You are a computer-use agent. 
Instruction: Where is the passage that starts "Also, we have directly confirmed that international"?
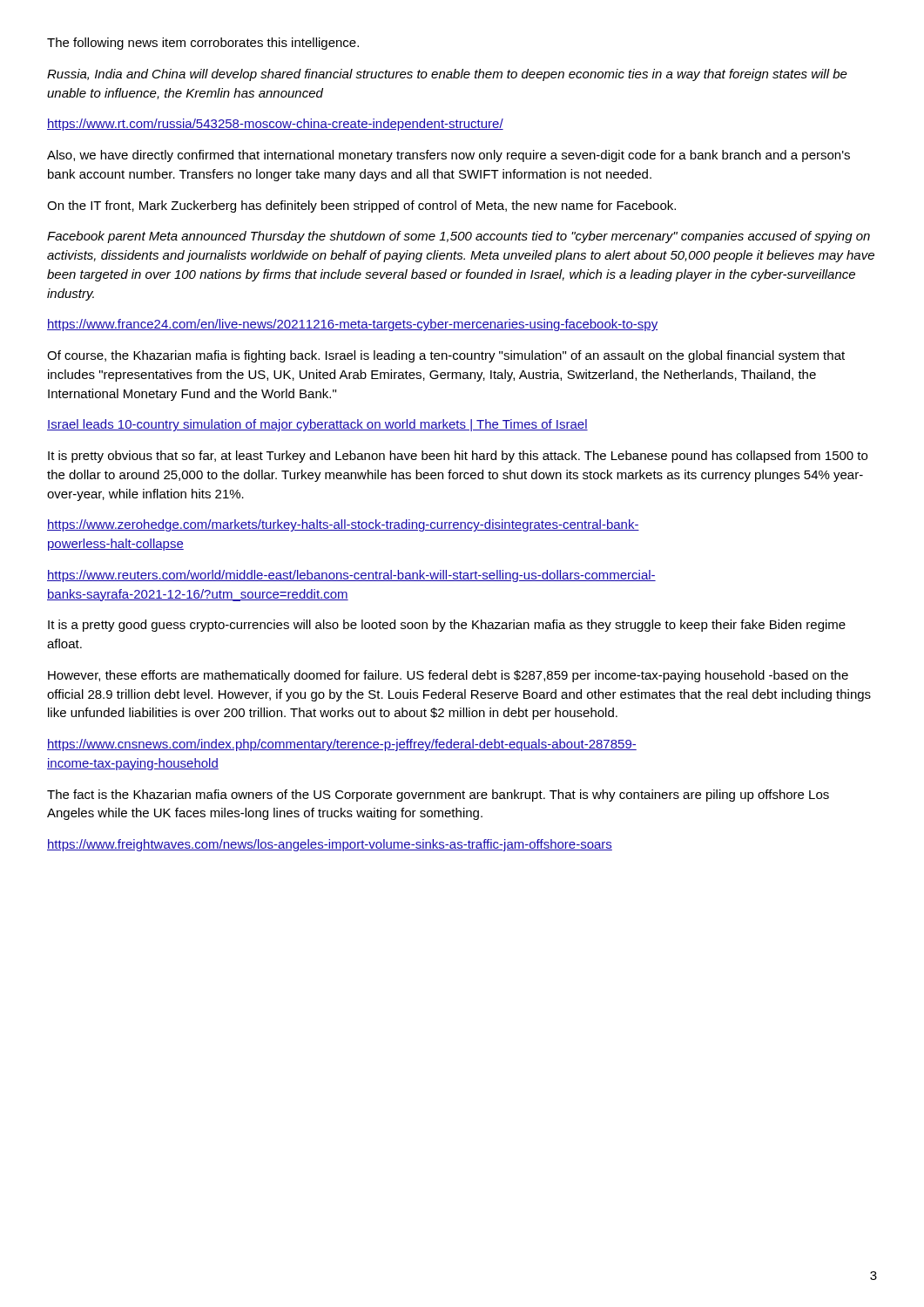coord(449,164)
